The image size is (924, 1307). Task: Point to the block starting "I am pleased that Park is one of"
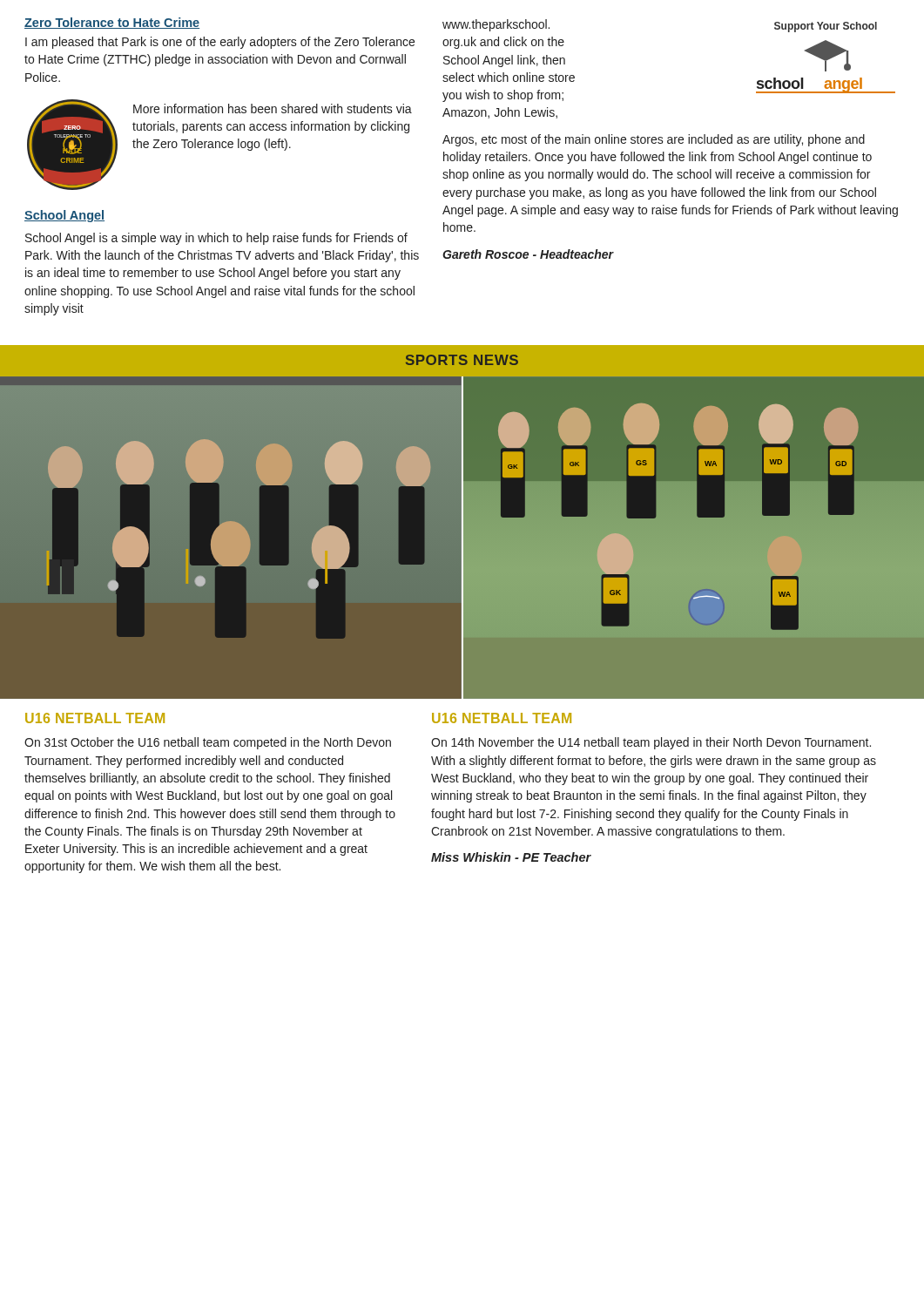click(x=220, y=60)
